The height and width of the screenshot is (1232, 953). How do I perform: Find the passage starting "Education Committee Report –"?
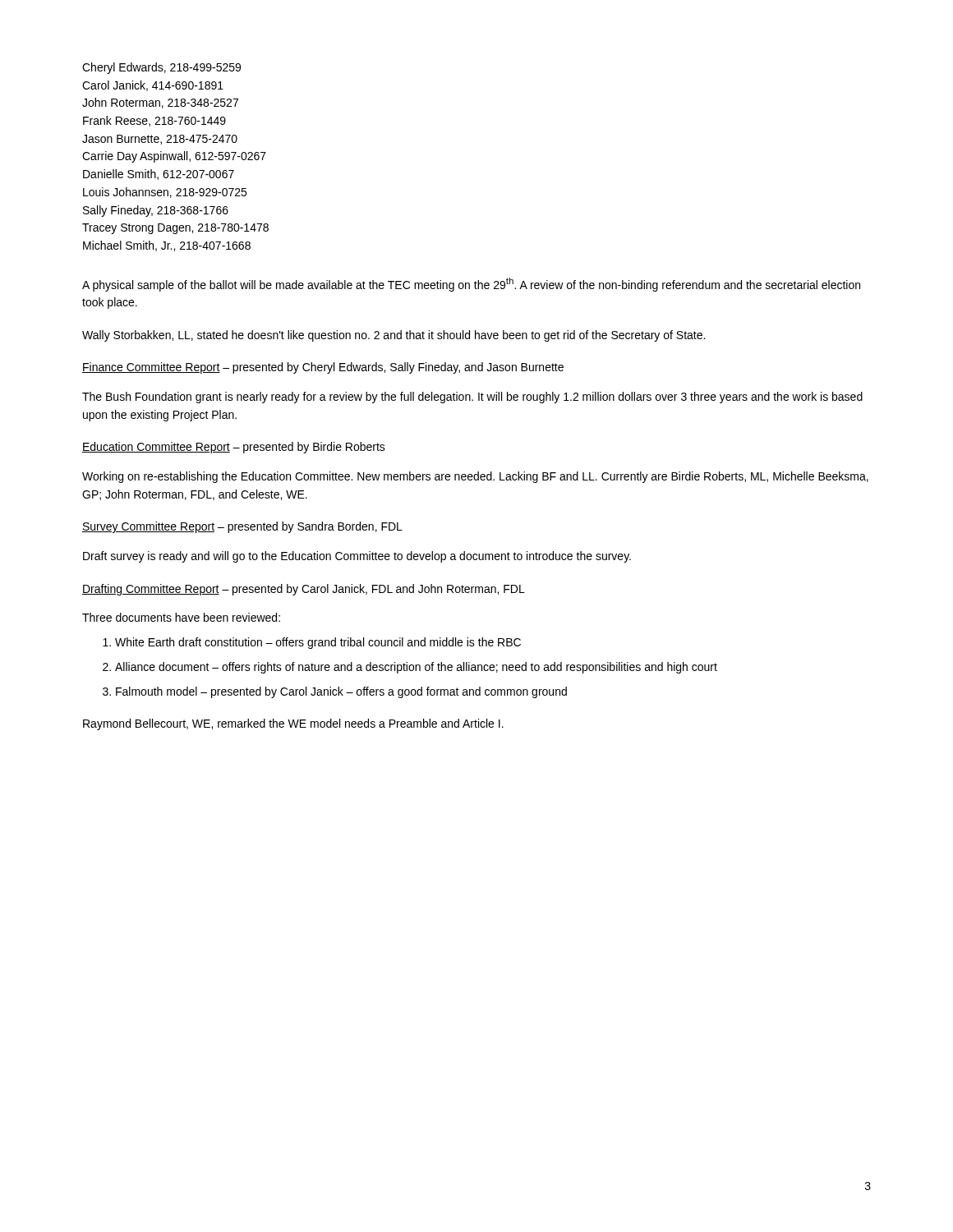(234, 447)
